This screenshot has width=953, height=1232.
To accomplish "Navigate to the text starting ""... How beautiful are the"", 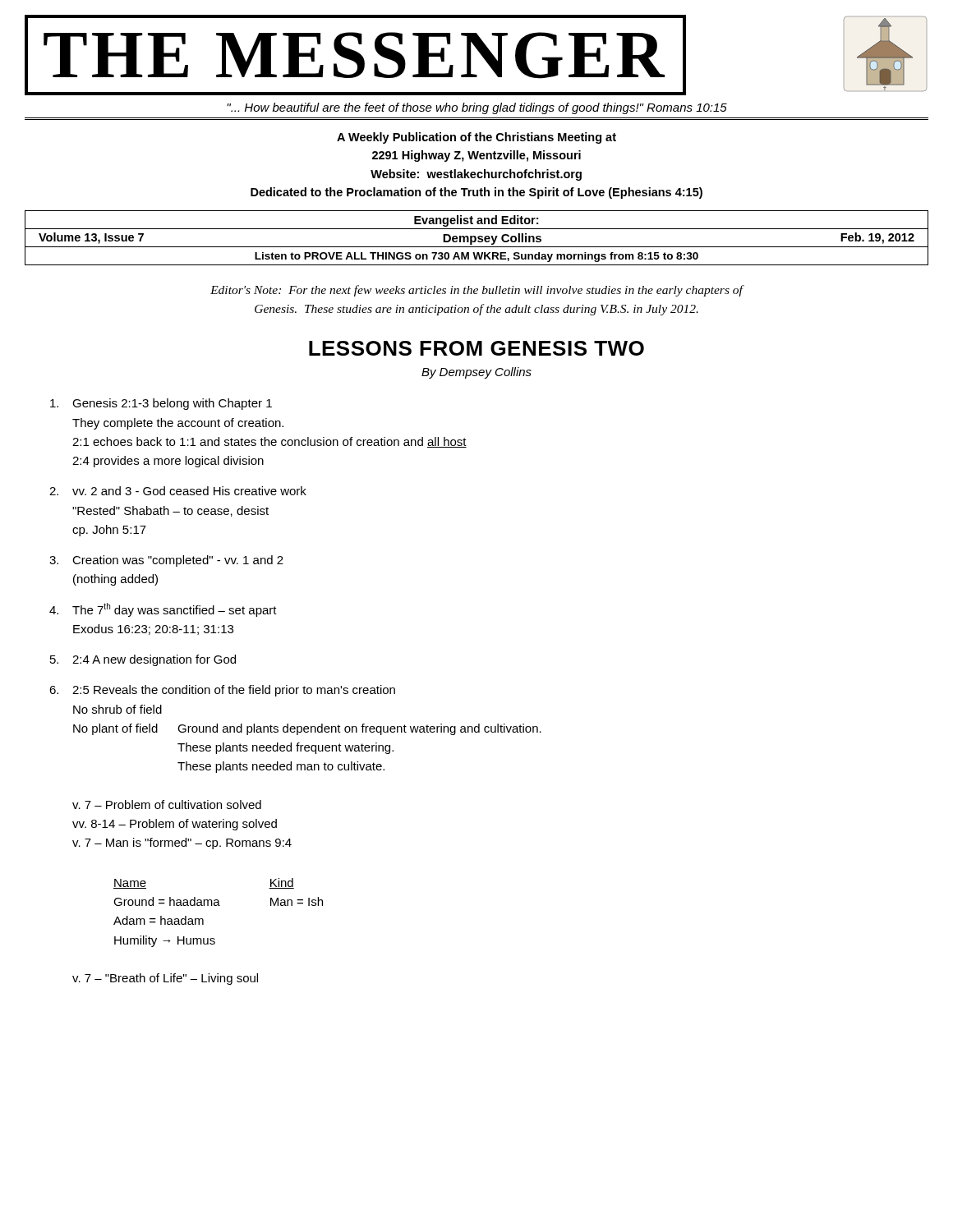I will pos(476,107).
